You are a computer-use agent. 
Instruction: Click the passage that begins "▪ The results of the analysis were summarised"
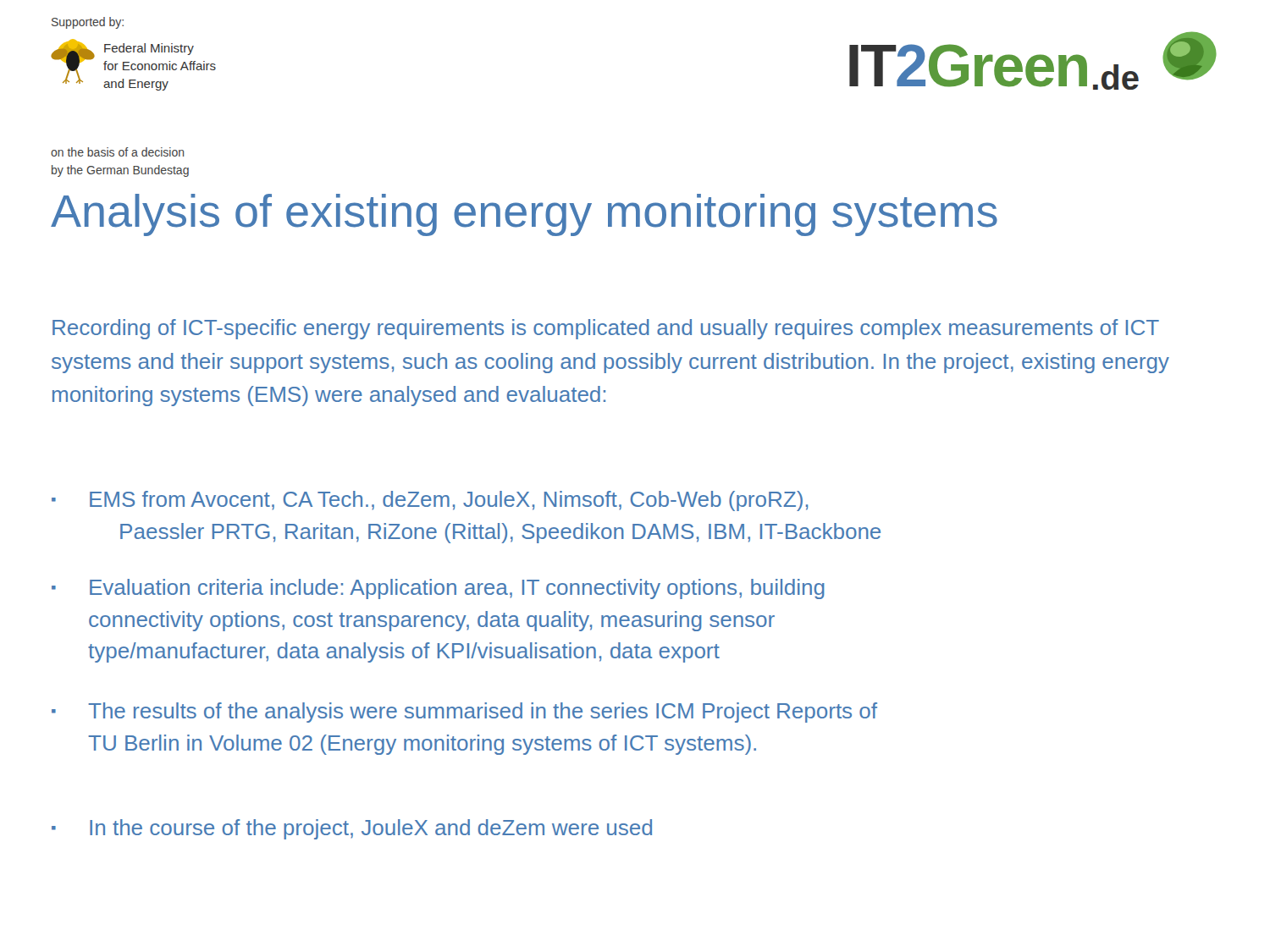click(464, 728)
